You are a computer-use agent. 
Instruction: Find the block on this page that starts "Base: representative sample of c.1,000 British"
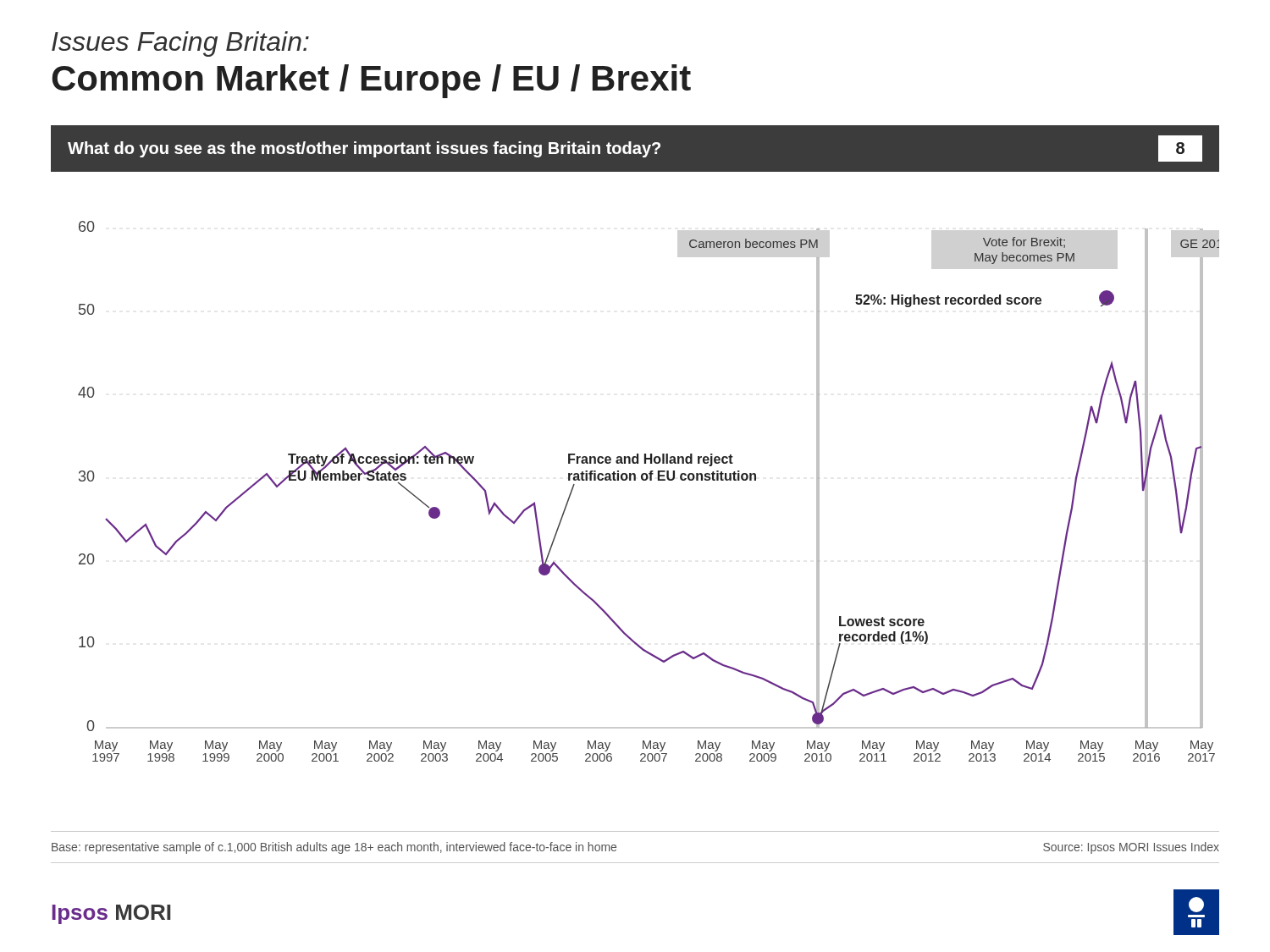coord(337,847)
